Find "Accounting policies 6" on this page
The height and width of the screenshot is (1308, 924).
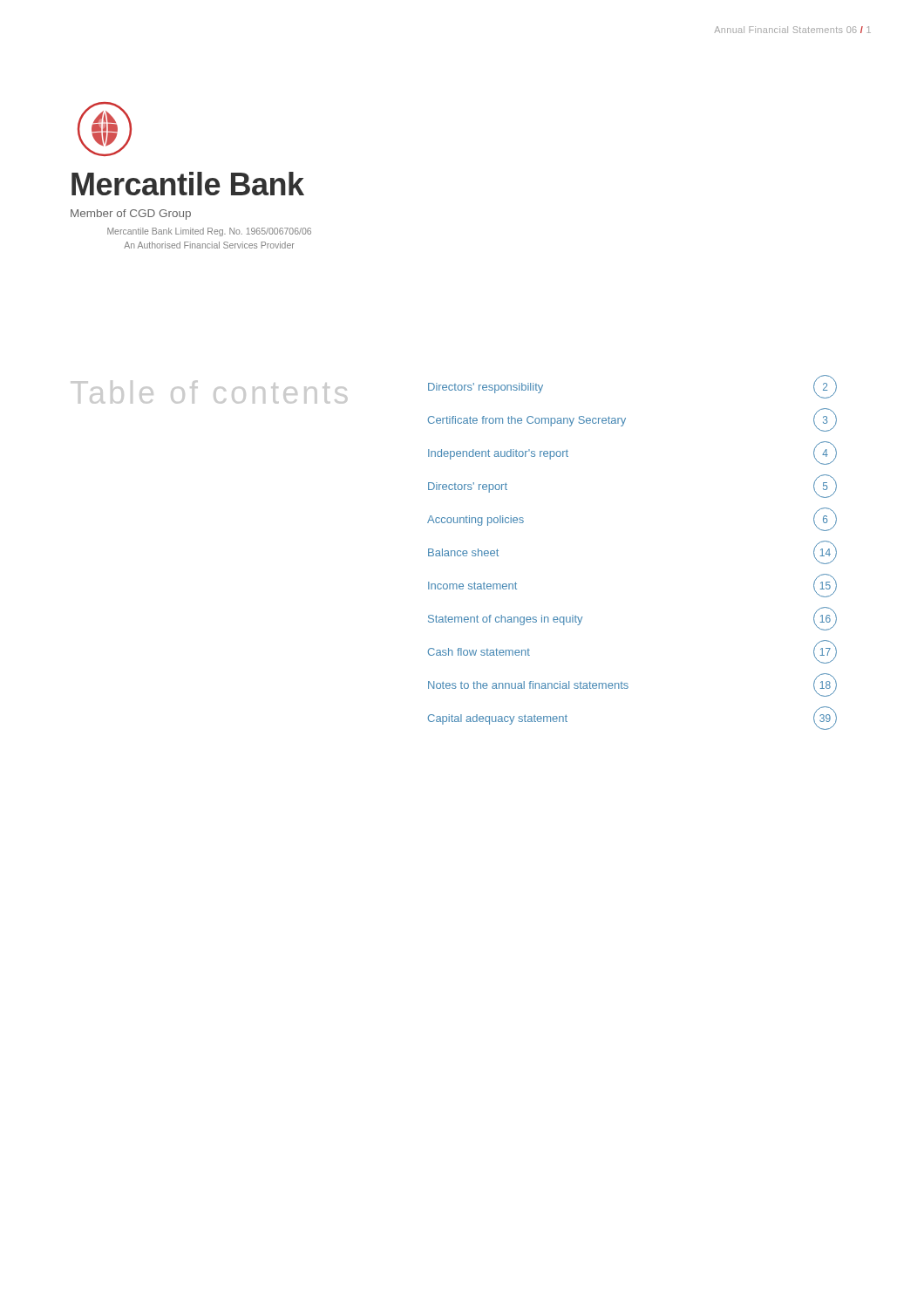pos(472,519)
